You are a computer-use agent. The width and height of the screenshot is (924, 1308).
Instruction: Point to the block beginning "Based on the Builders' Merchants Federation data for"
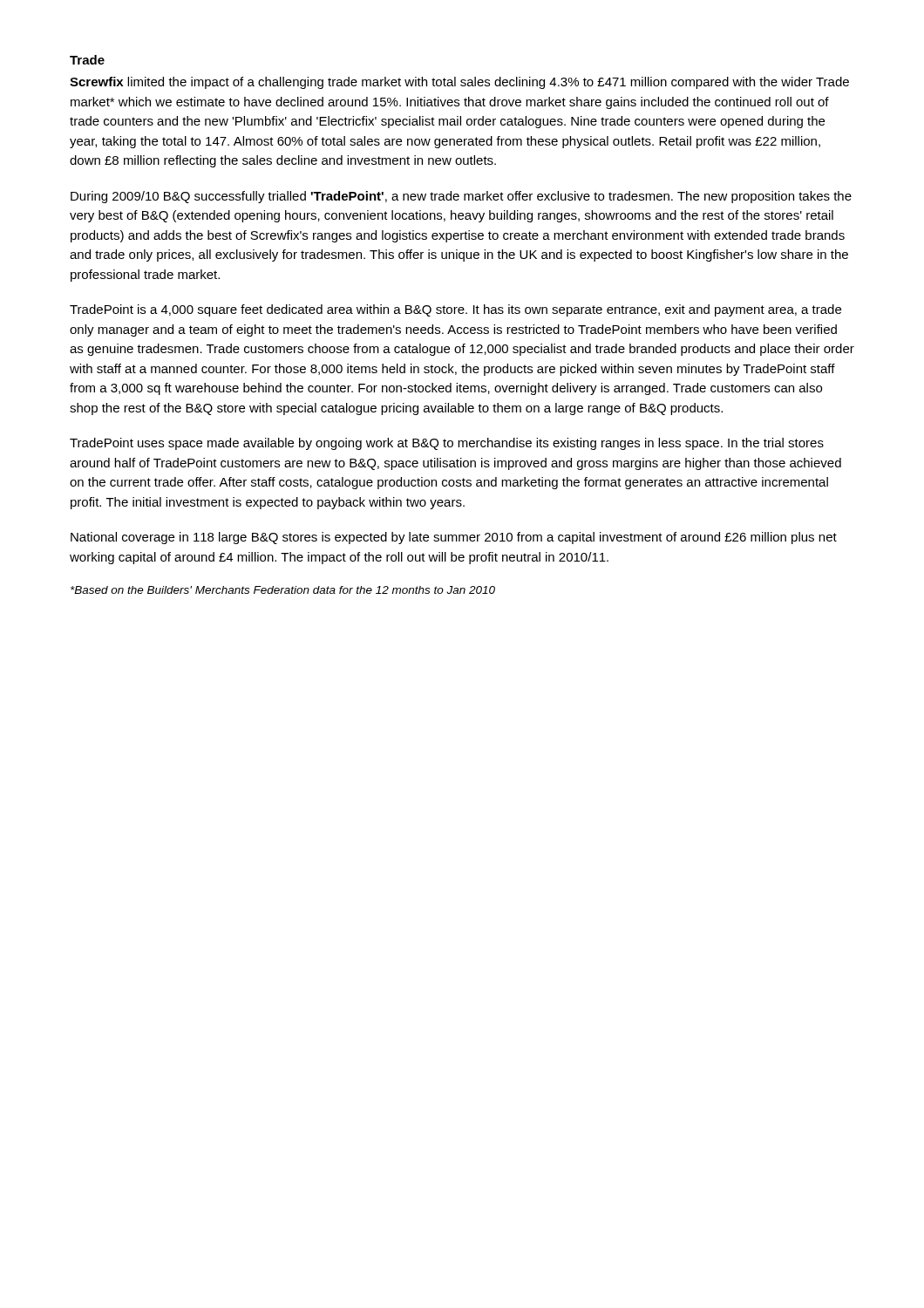283,590
